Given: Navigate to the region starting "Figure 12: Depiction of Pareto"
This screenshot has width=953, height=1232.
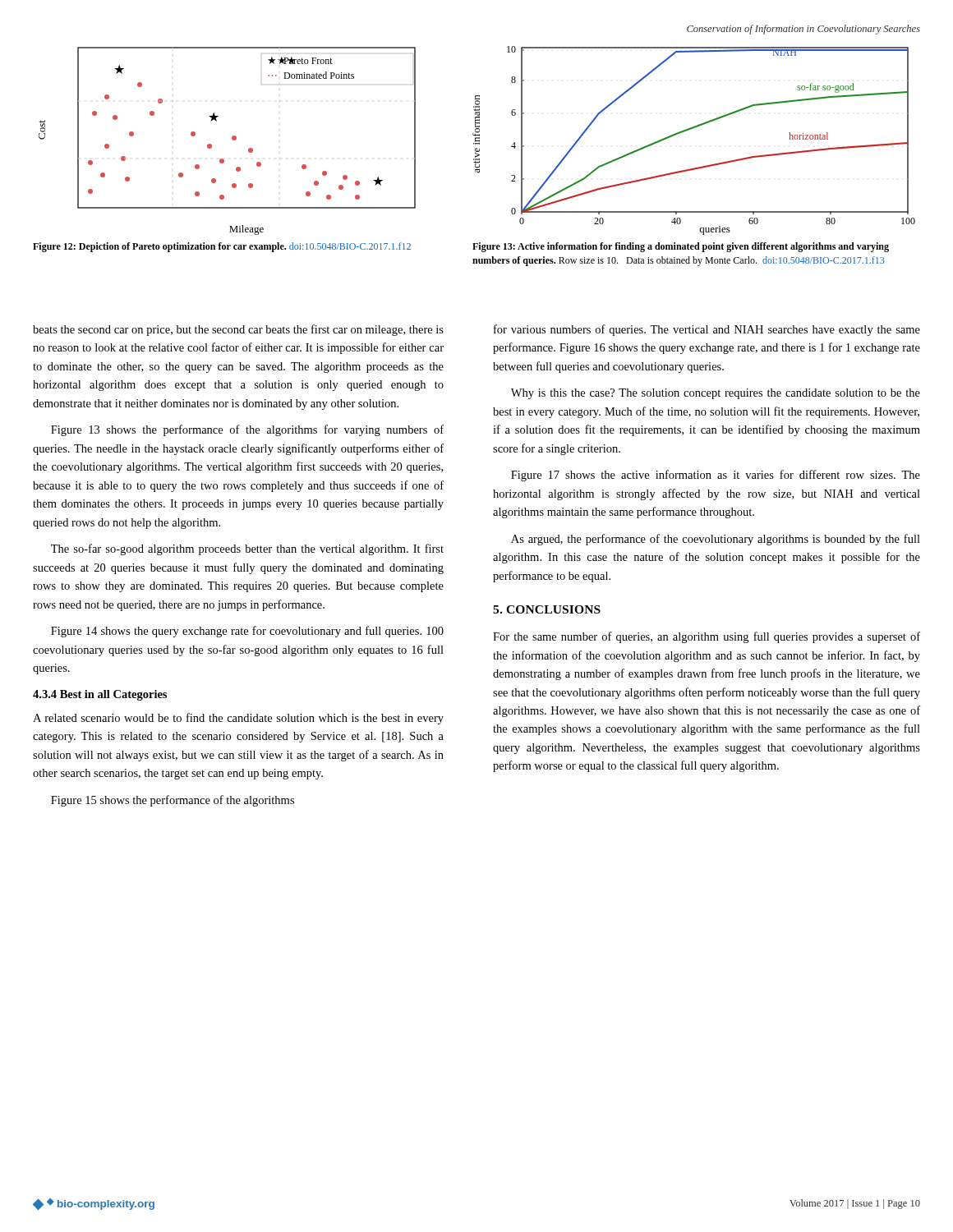Looking at the screenshot, I should (x=222, y=246).
